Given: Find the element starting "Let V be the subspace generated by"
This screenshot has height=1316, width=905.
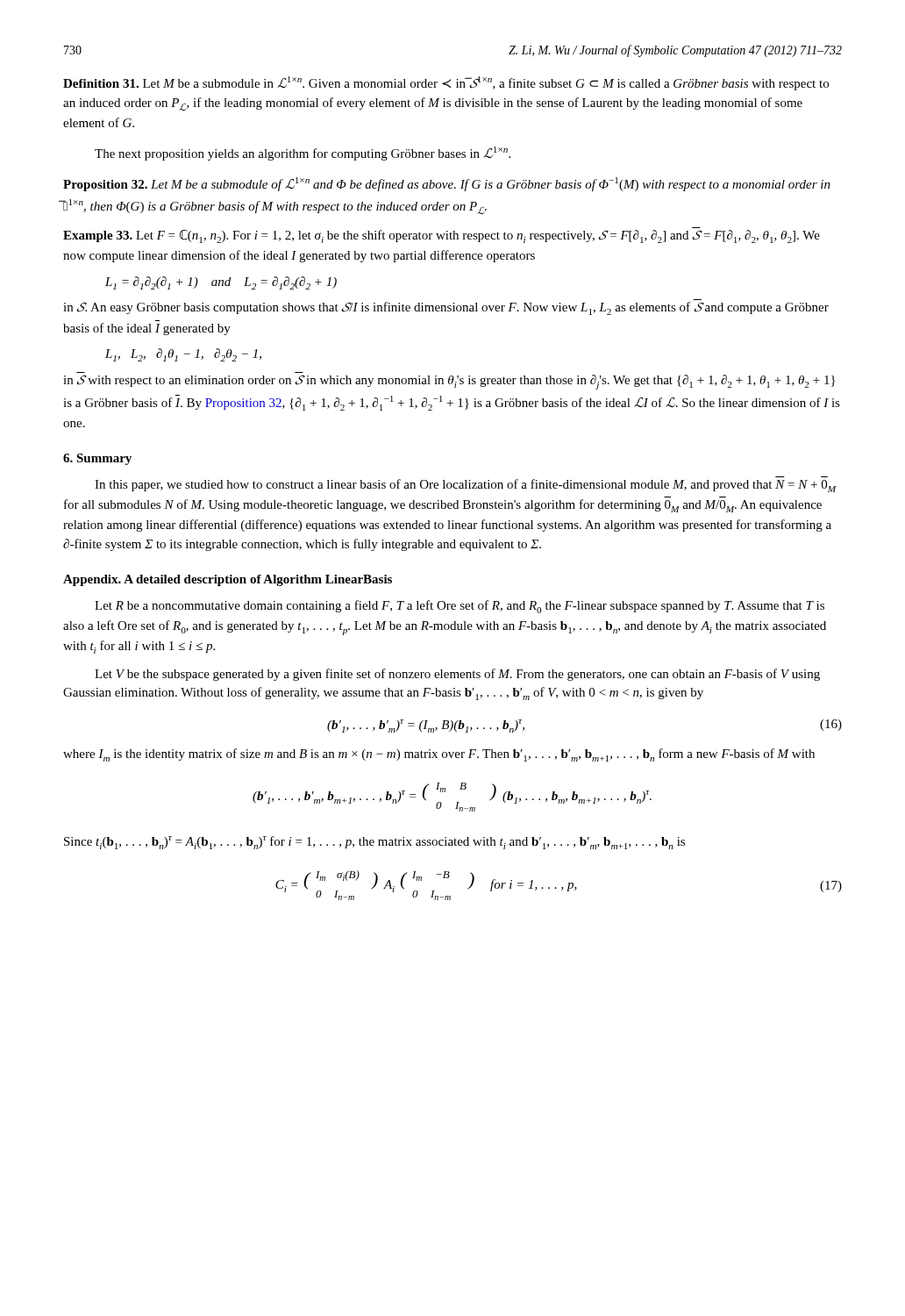Looking at the screenshot, I should [442, 684].
